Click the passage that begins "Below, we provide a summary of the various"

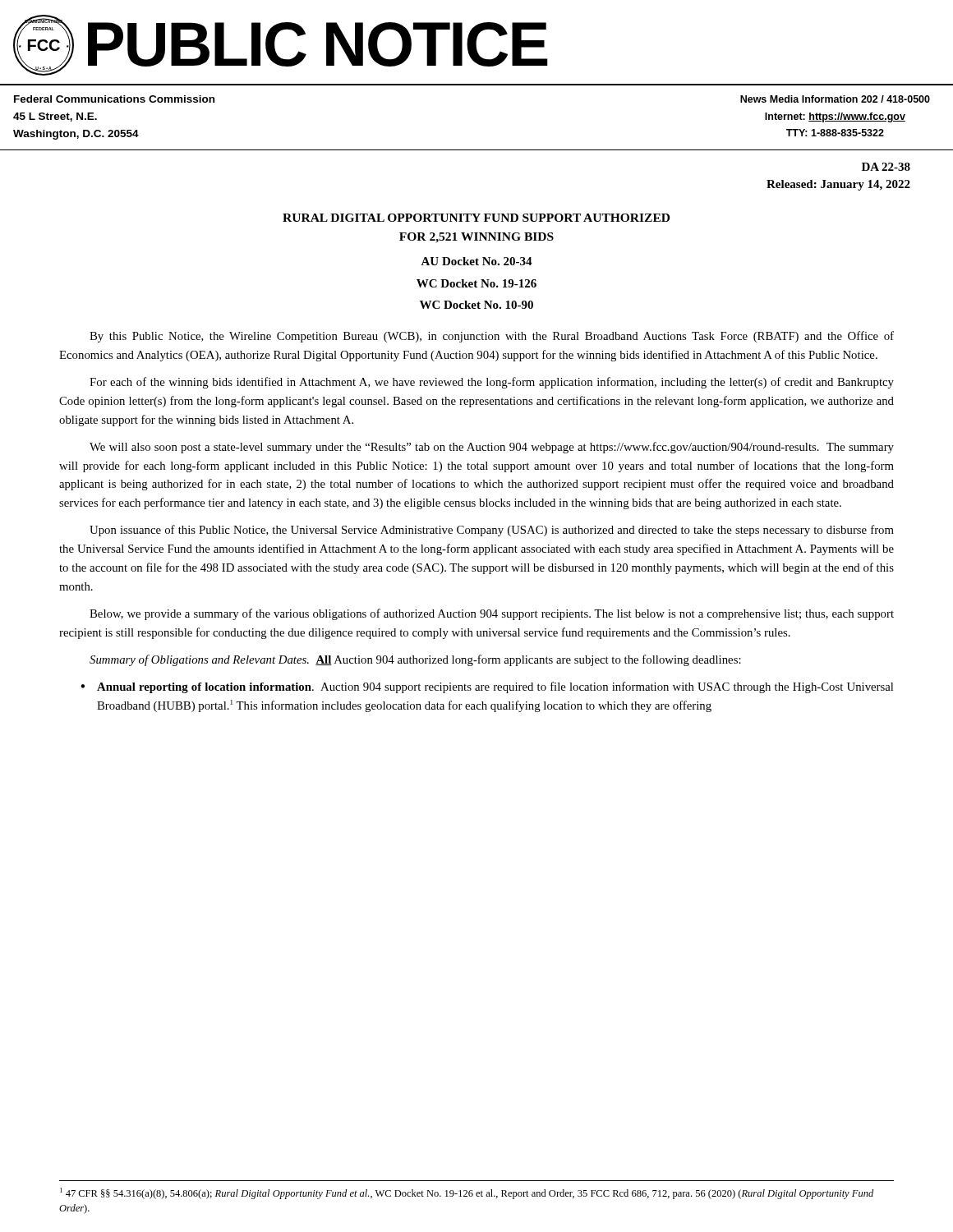476,623
